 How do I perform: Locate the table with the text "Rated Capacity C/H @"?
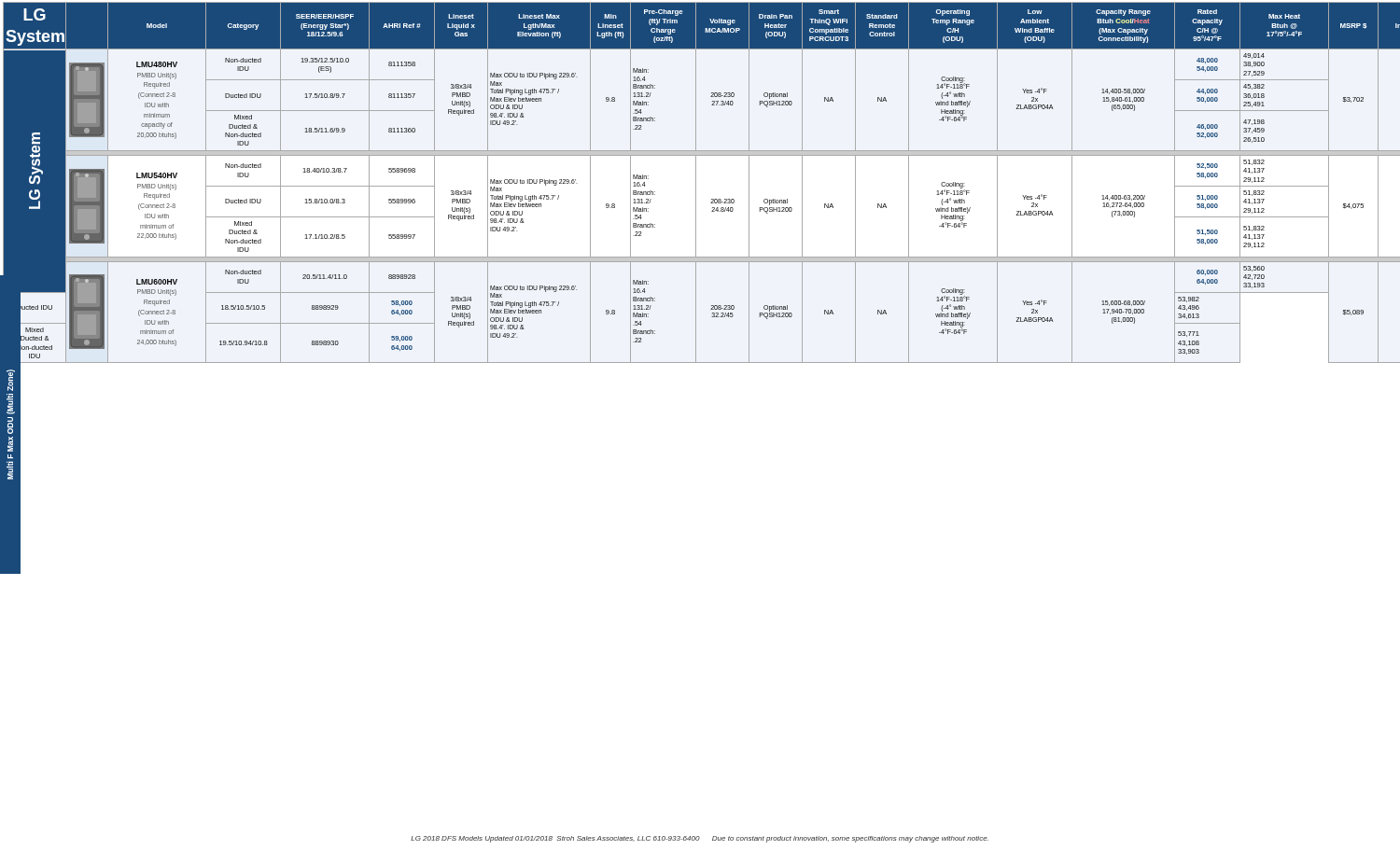pos(700,183)
